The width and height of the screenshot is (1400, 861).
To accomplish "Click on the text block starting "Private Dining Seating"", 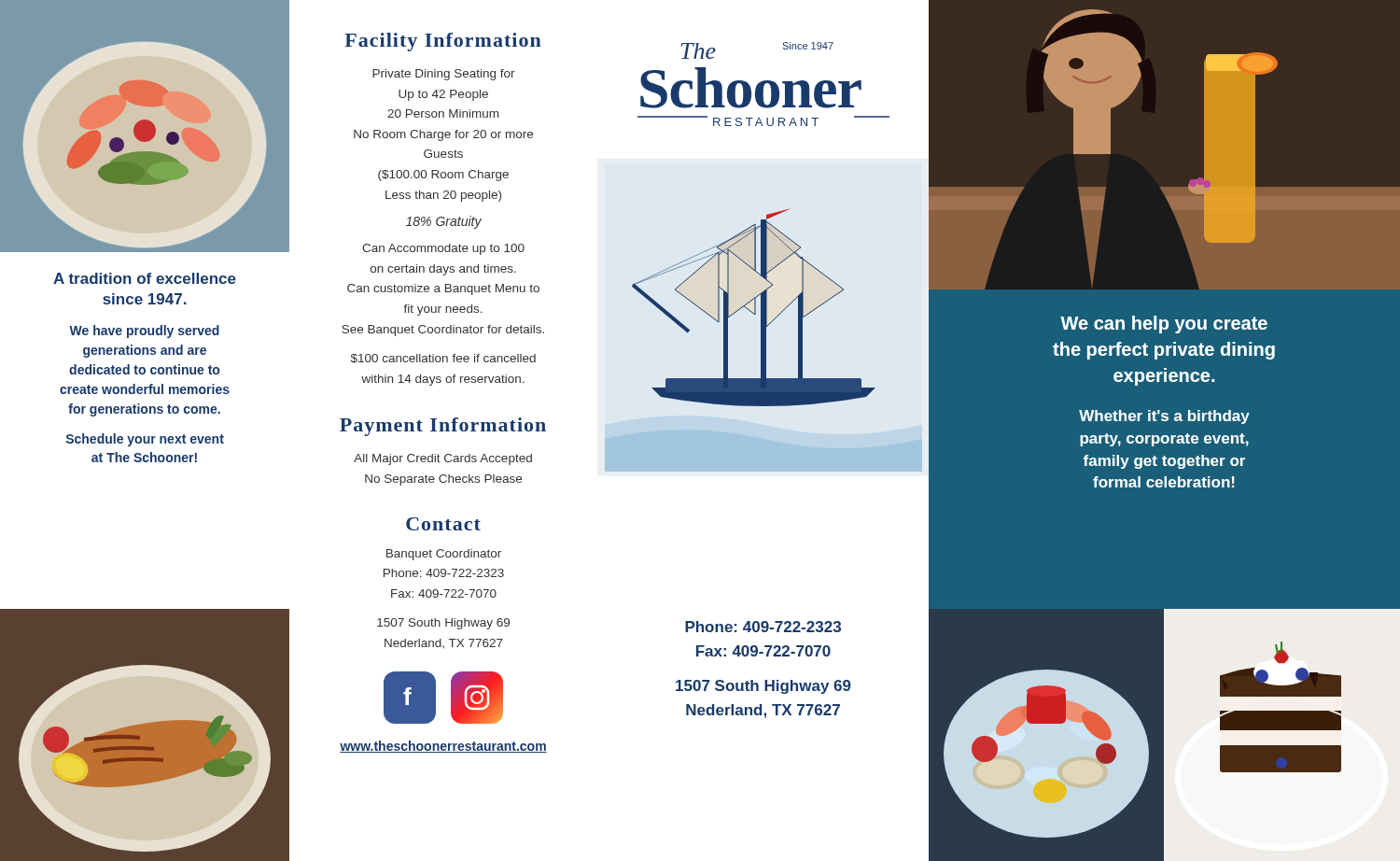I will (x=443, y=226).
